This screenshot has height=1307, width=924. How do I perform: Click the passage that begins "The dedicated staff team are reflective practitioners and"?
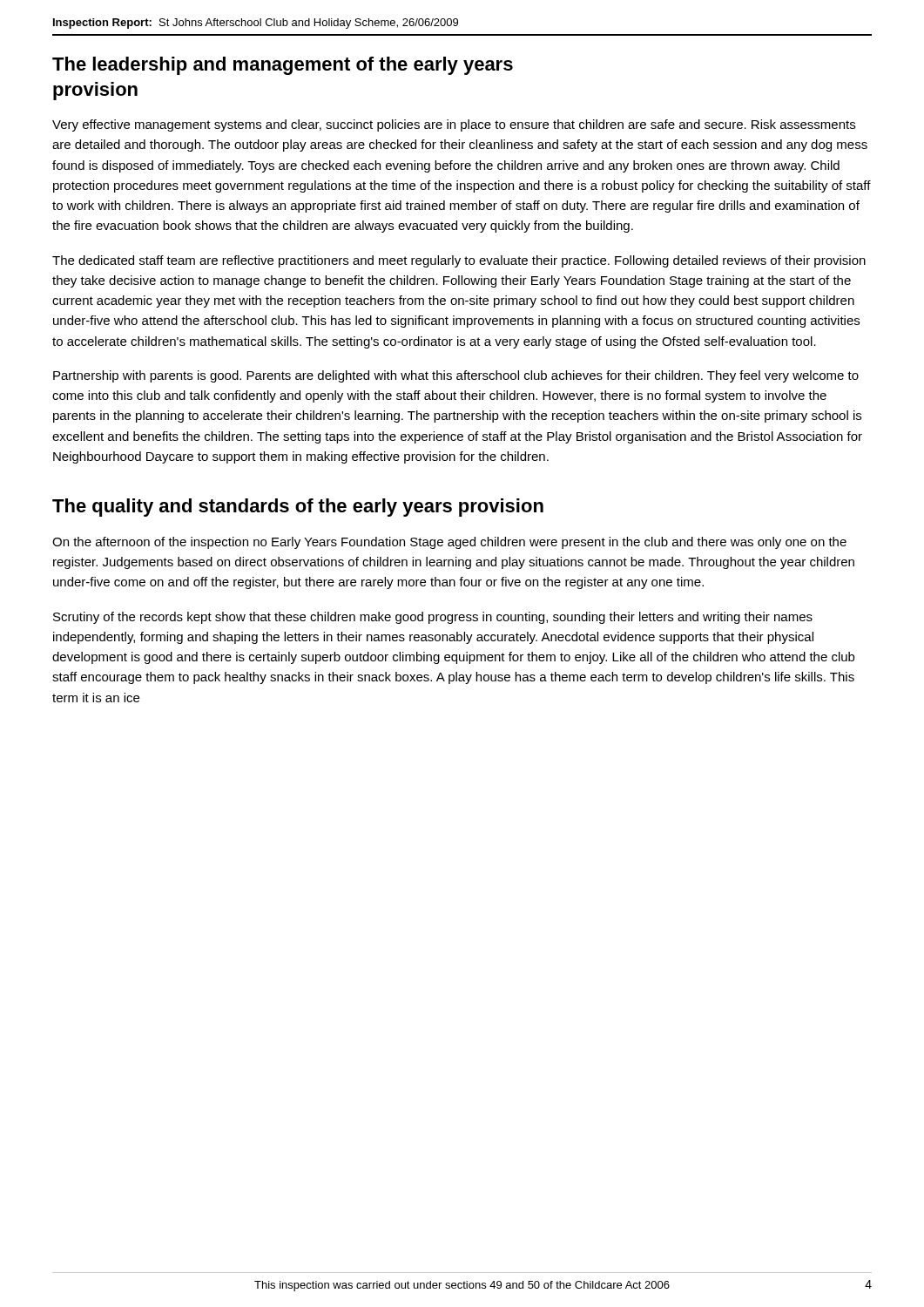tap(459, 300)
